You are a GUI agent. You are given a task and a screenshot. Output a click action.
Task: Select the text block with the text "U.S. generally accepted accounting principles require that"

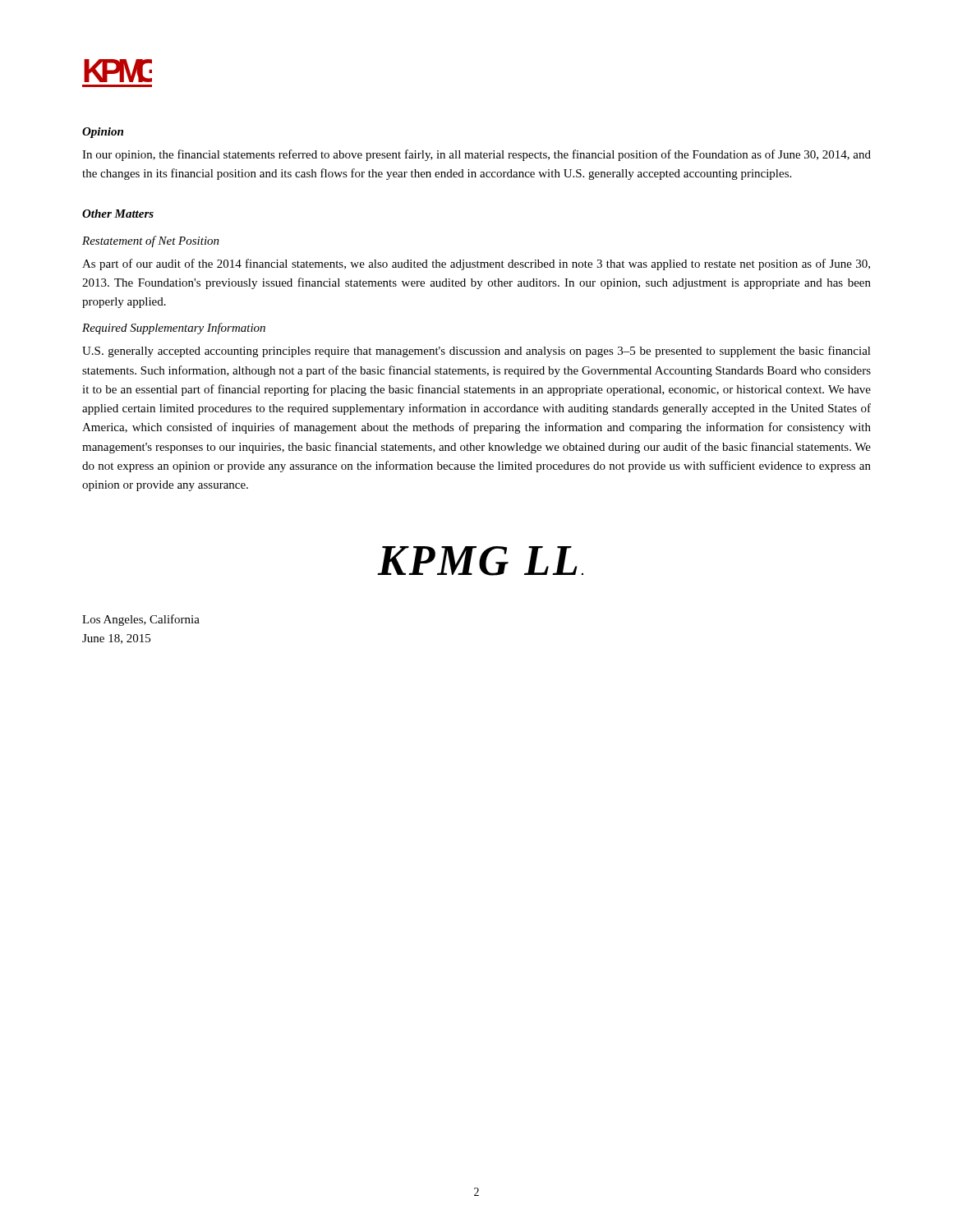tap(476, 418)
